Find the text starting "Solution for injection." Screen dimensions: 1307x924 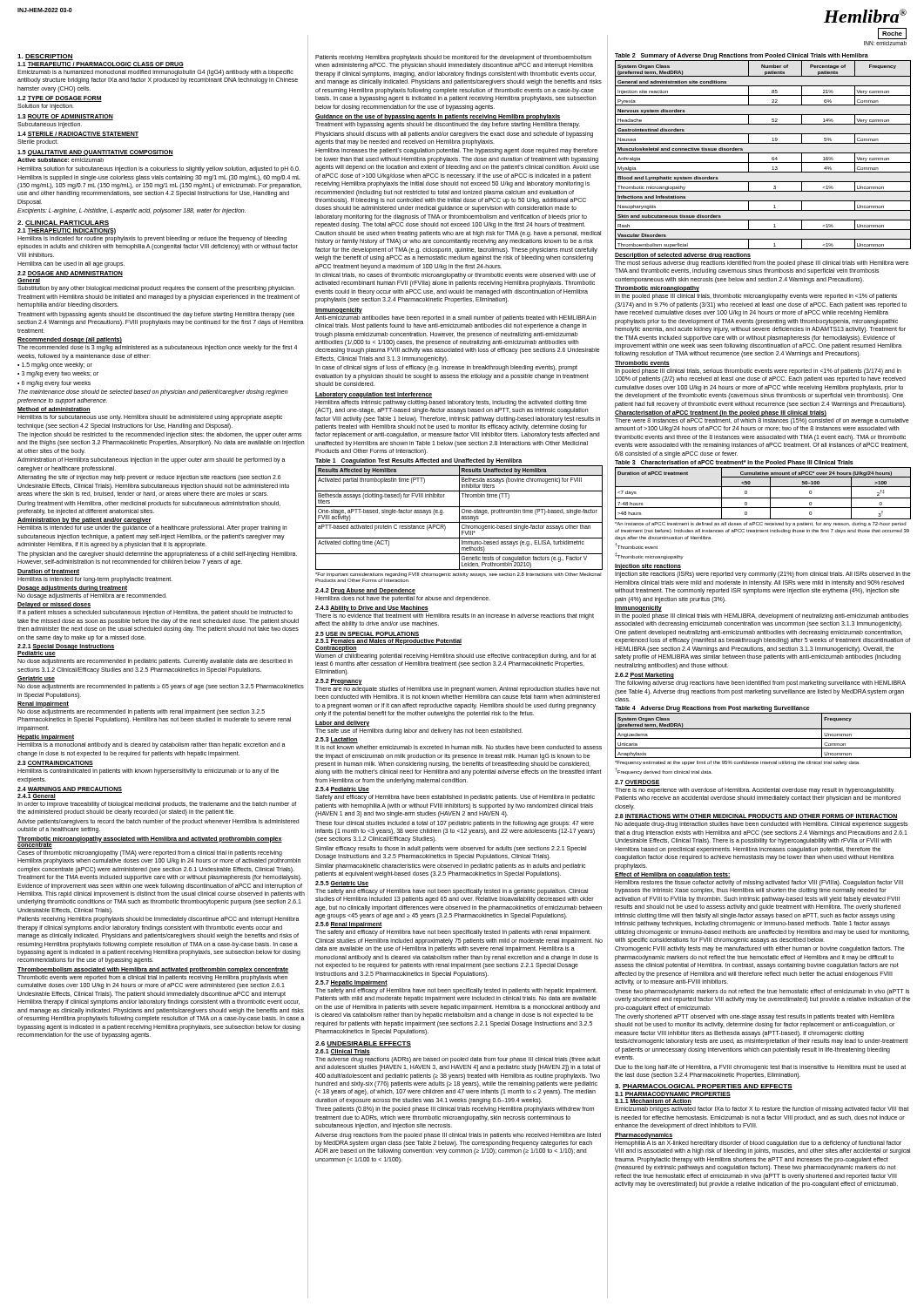46,107
